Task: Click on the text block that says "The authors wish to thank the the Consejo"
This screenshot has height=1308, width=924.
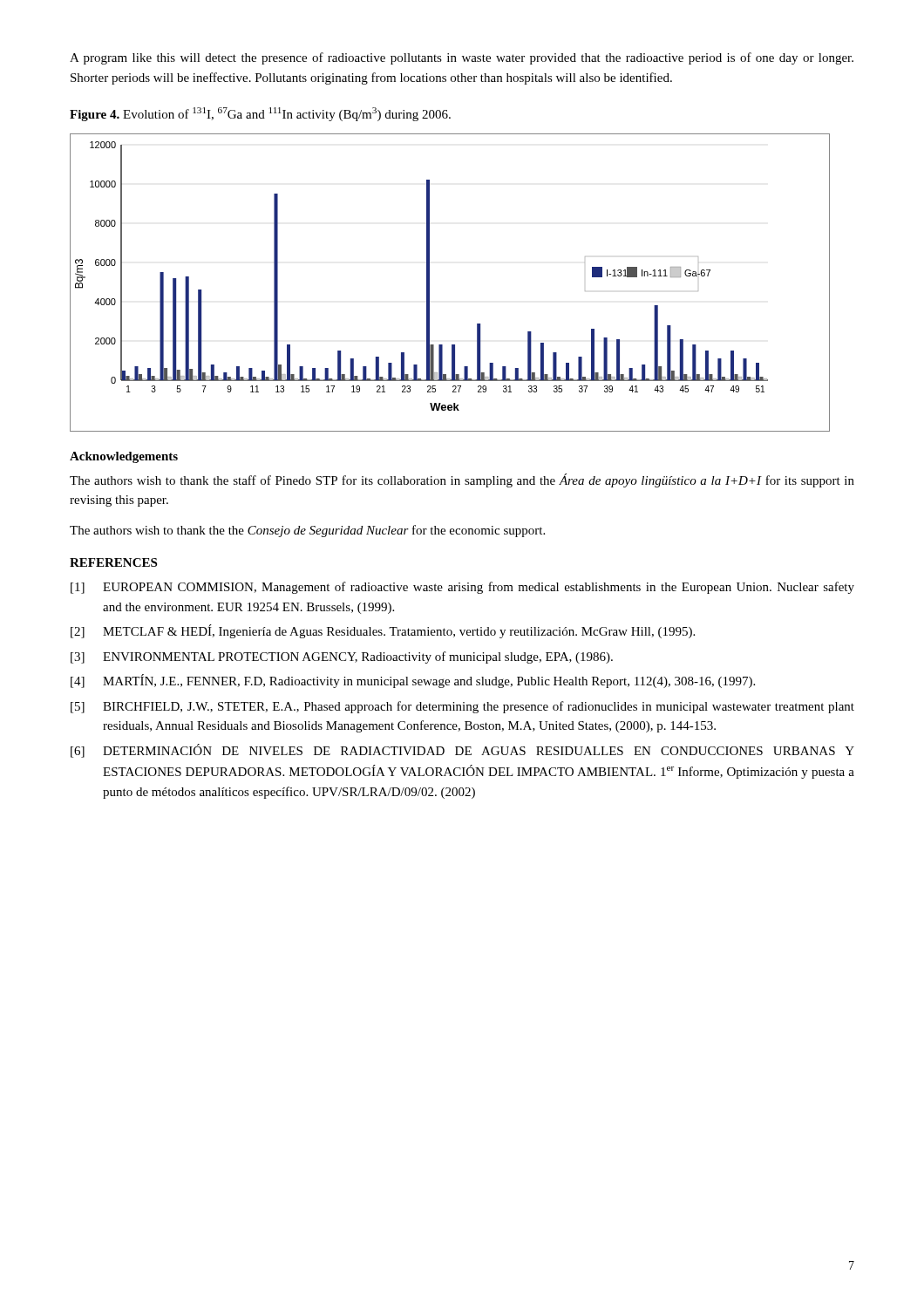Action: coord(308,530)
